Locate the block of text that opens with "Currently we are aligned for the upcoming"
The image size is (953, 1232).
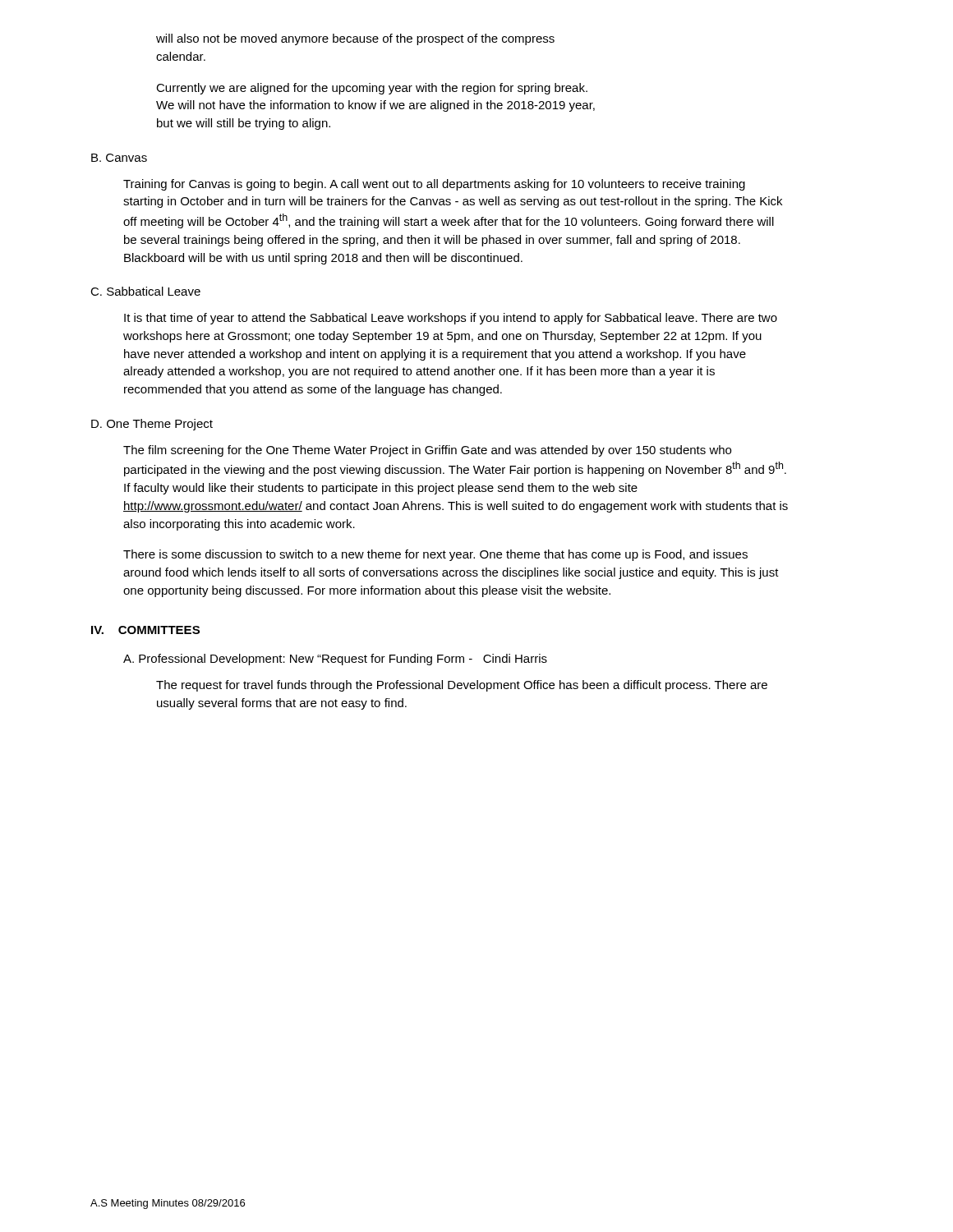pos(472,105)
